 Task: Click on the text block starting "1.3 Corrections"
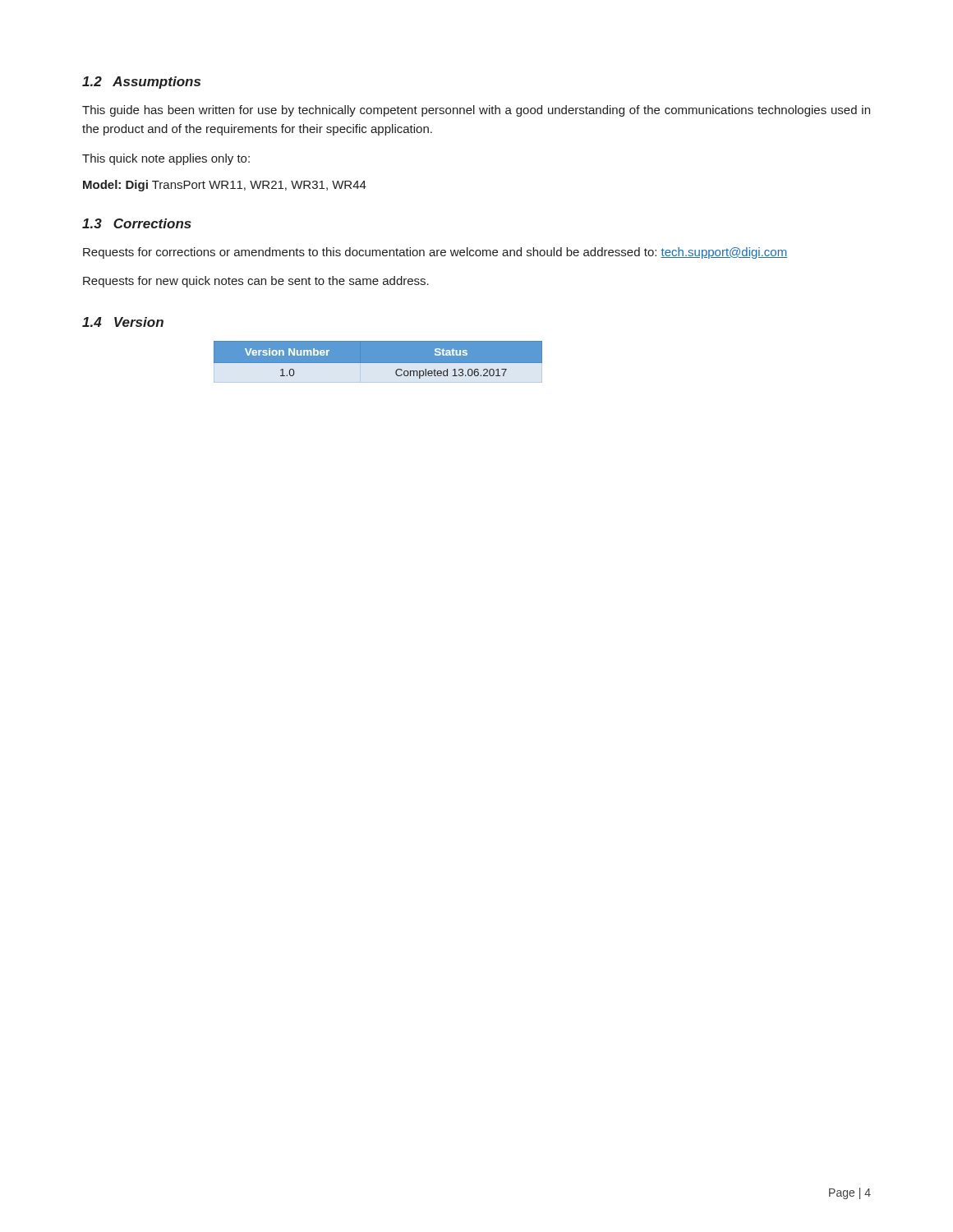click(137, 224)
